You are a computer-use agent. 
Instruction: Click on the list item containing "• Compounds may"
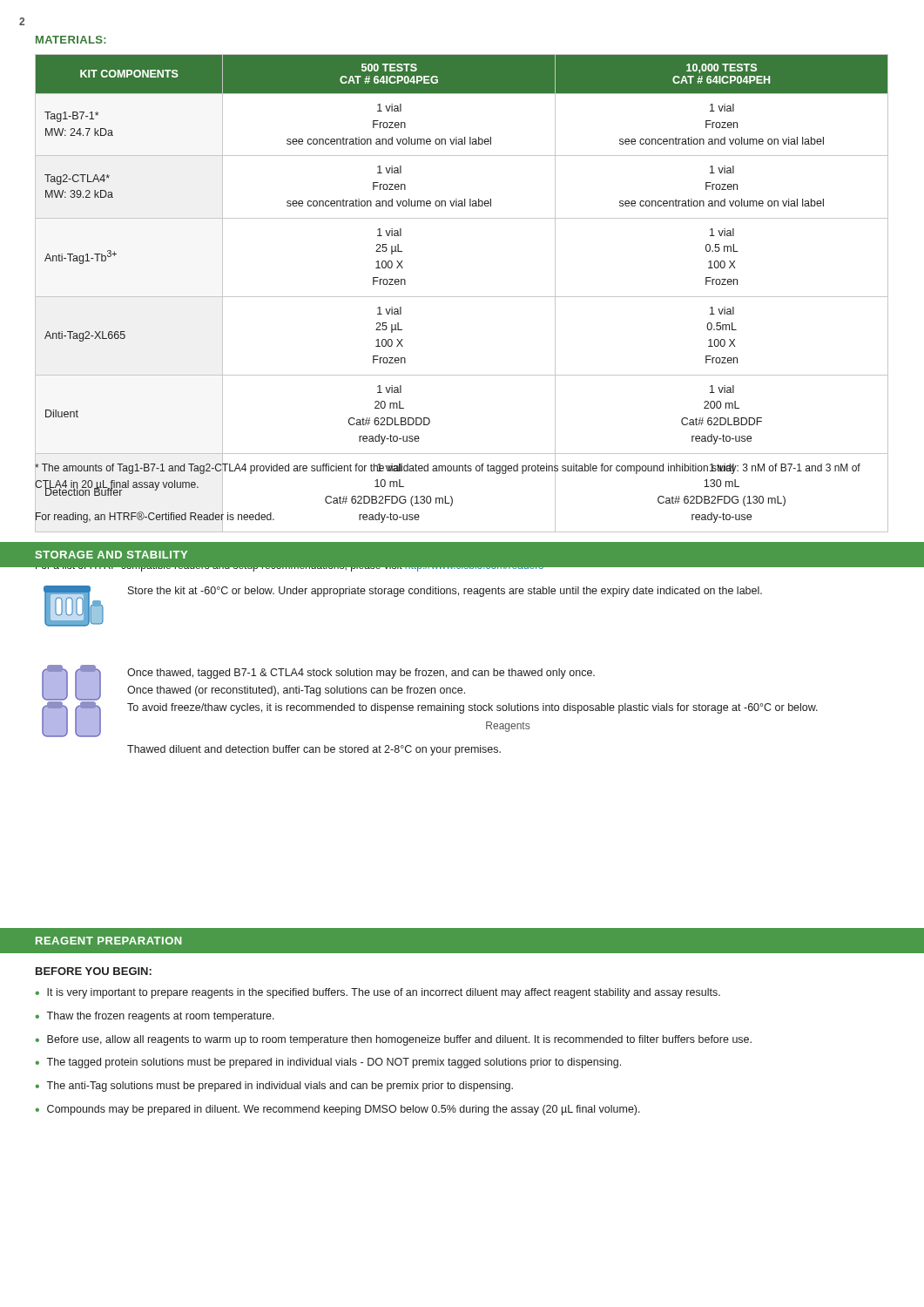[338, 1110]
